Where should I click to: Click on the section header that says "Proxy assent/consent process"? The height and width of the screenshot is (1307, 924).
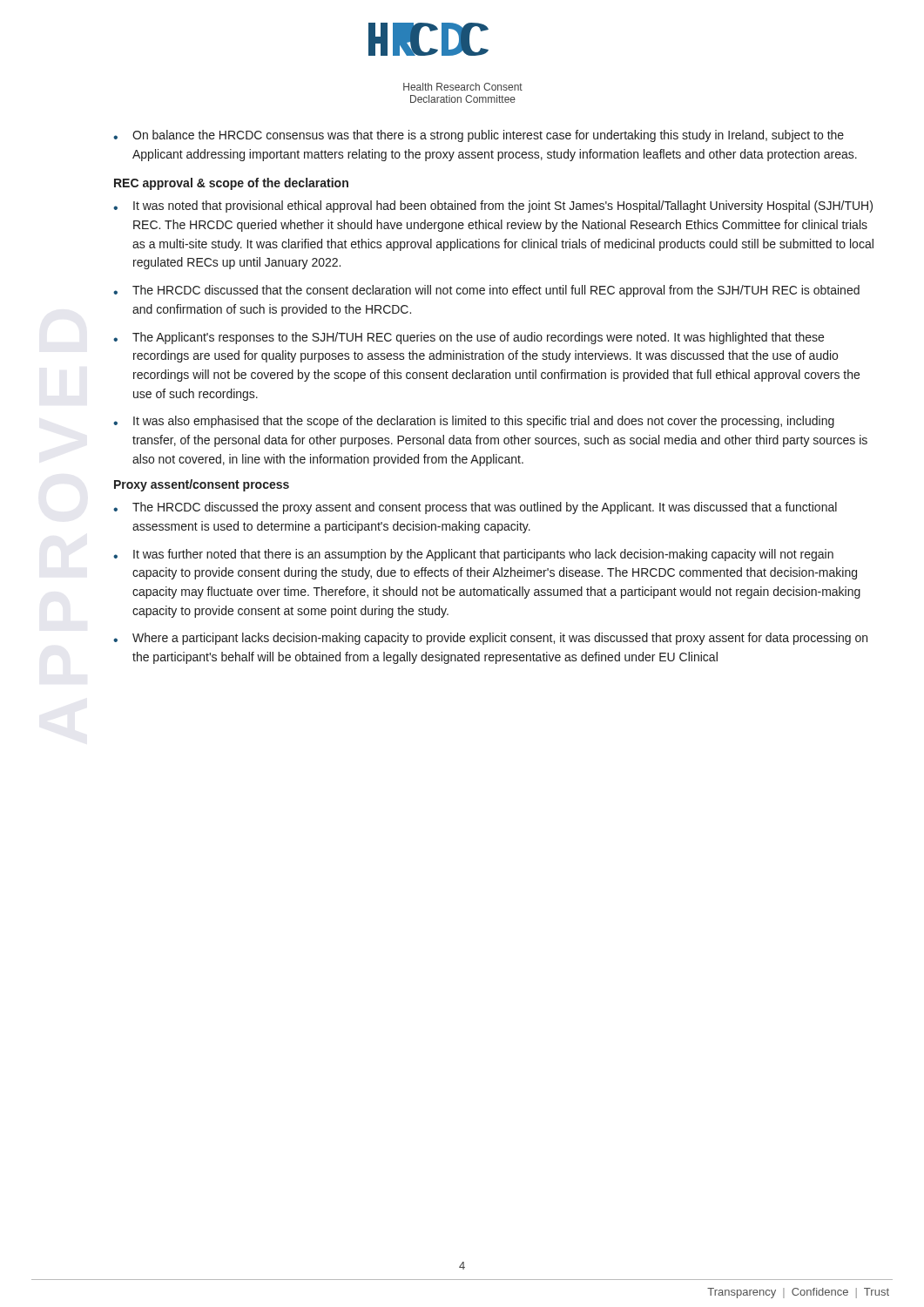pos(201,485)
